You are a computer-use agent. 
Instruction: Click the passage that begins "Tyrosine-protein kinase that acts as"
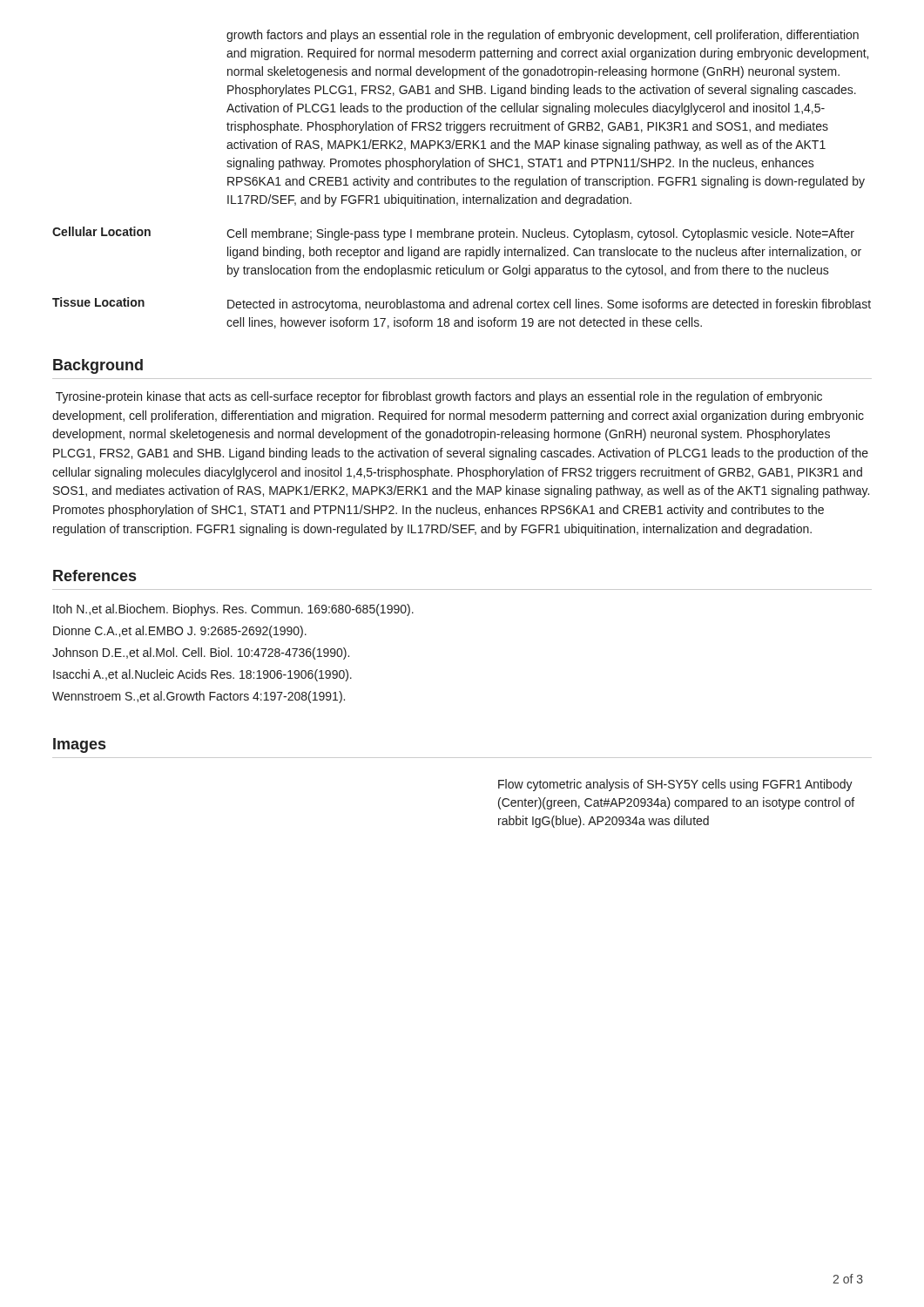[x=461, y=463]
